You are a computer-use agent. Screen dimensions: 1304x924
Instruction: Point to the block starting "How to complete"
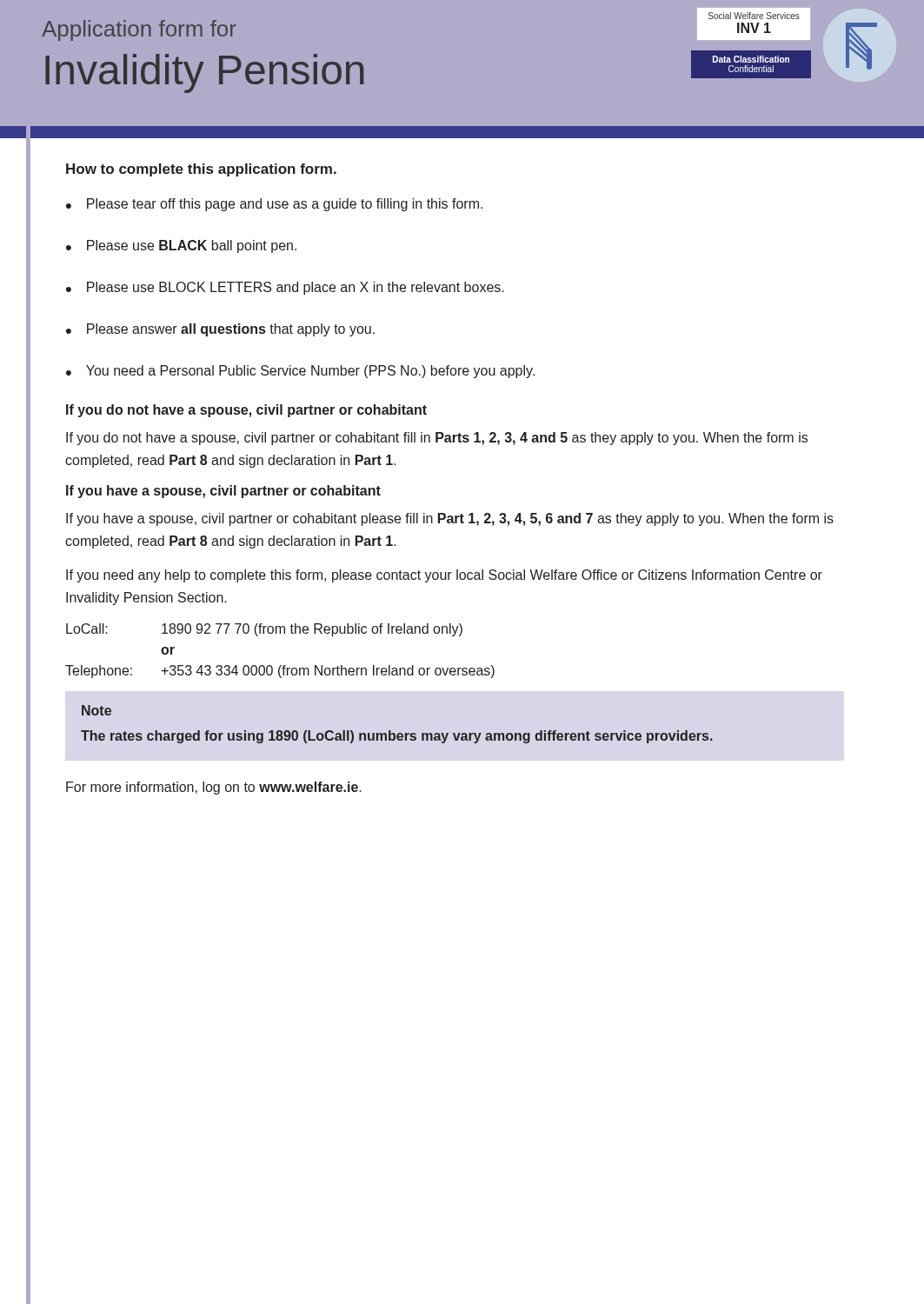(201, 169)
